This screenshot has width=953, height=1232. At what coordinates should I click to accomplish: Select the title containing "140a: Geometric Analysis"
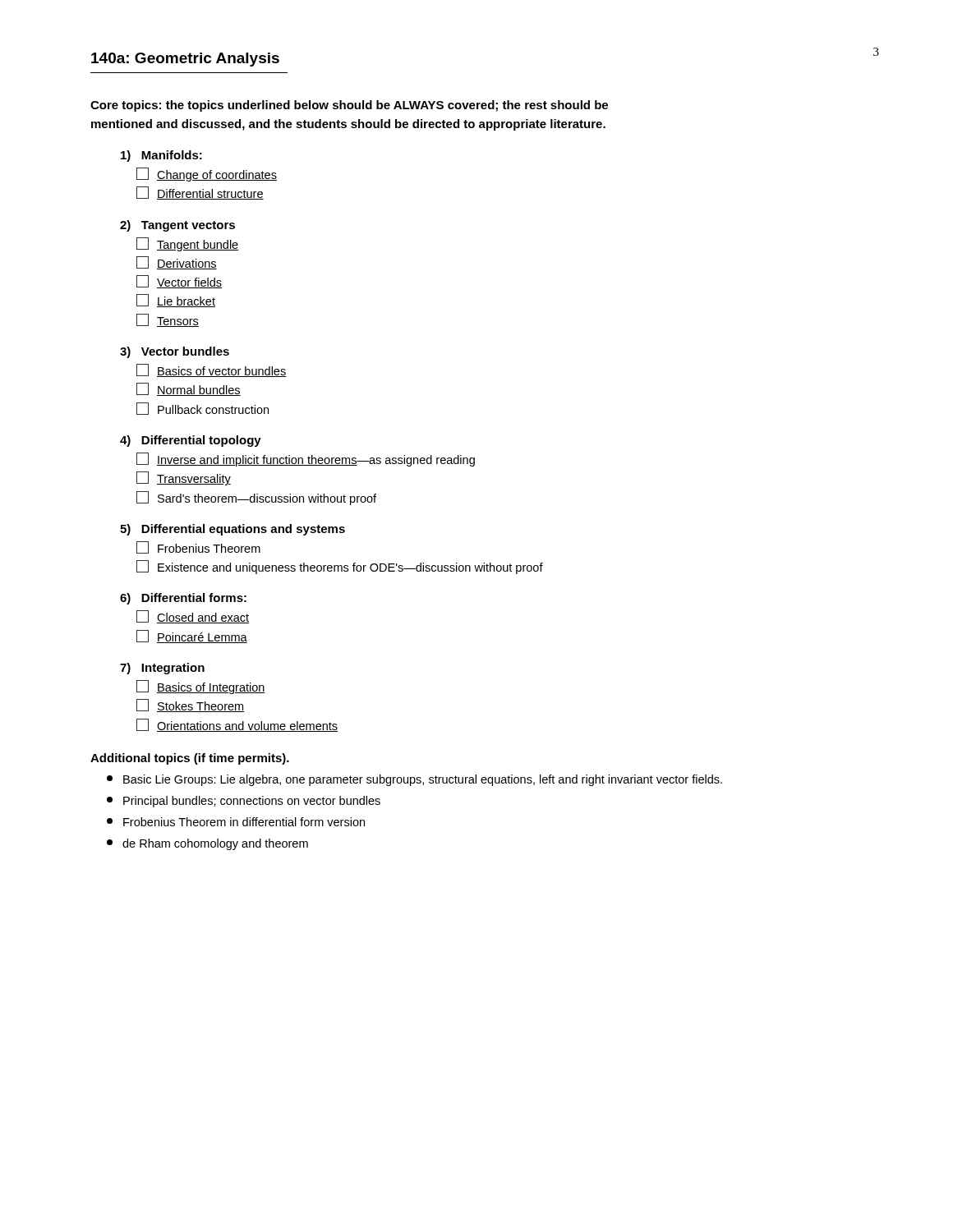[189, 61]
